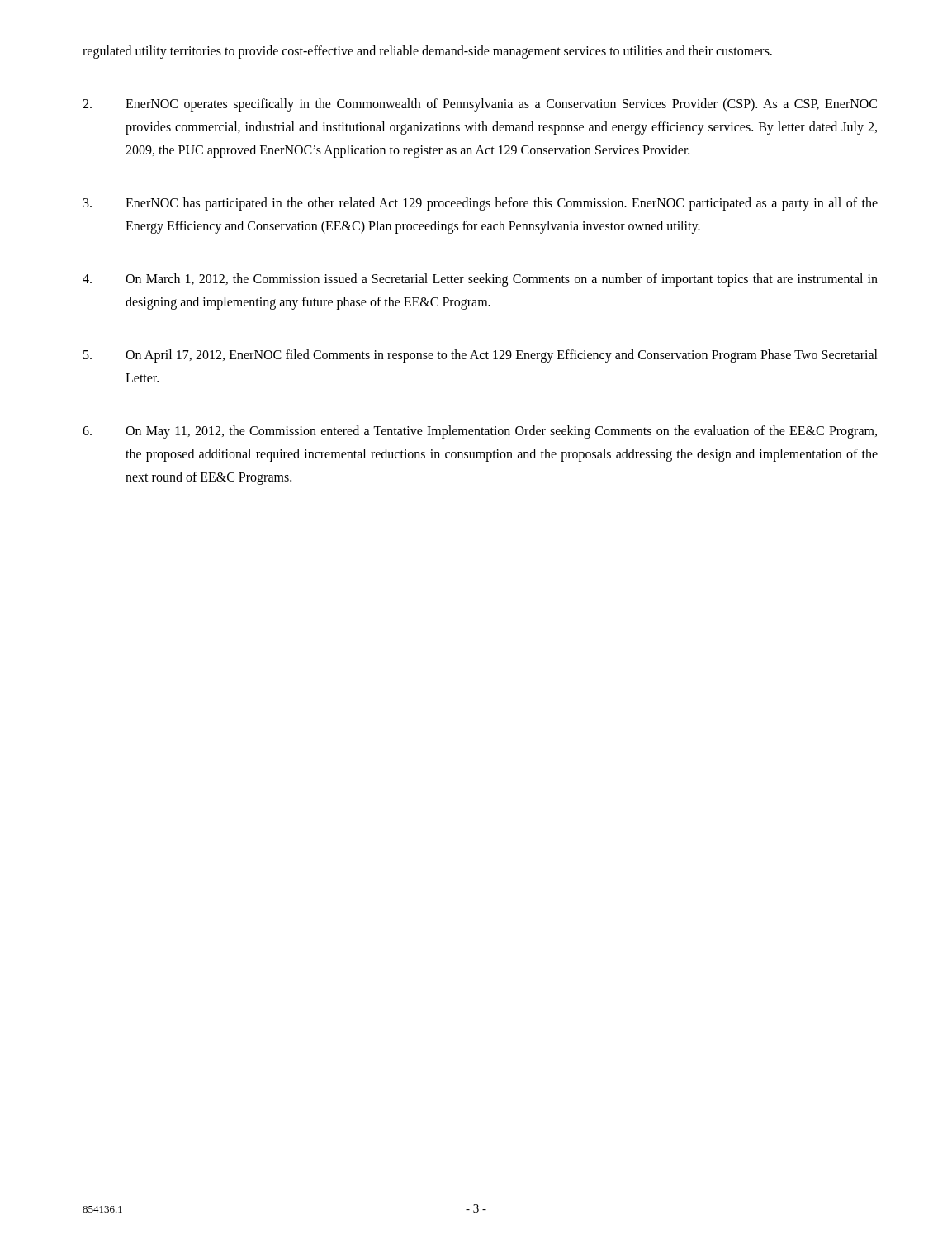Screen dimensions: 1239x952
Task: Locate the list item containing "2. EnerNOC operates specifically"
Action: [x=480, y=127]
